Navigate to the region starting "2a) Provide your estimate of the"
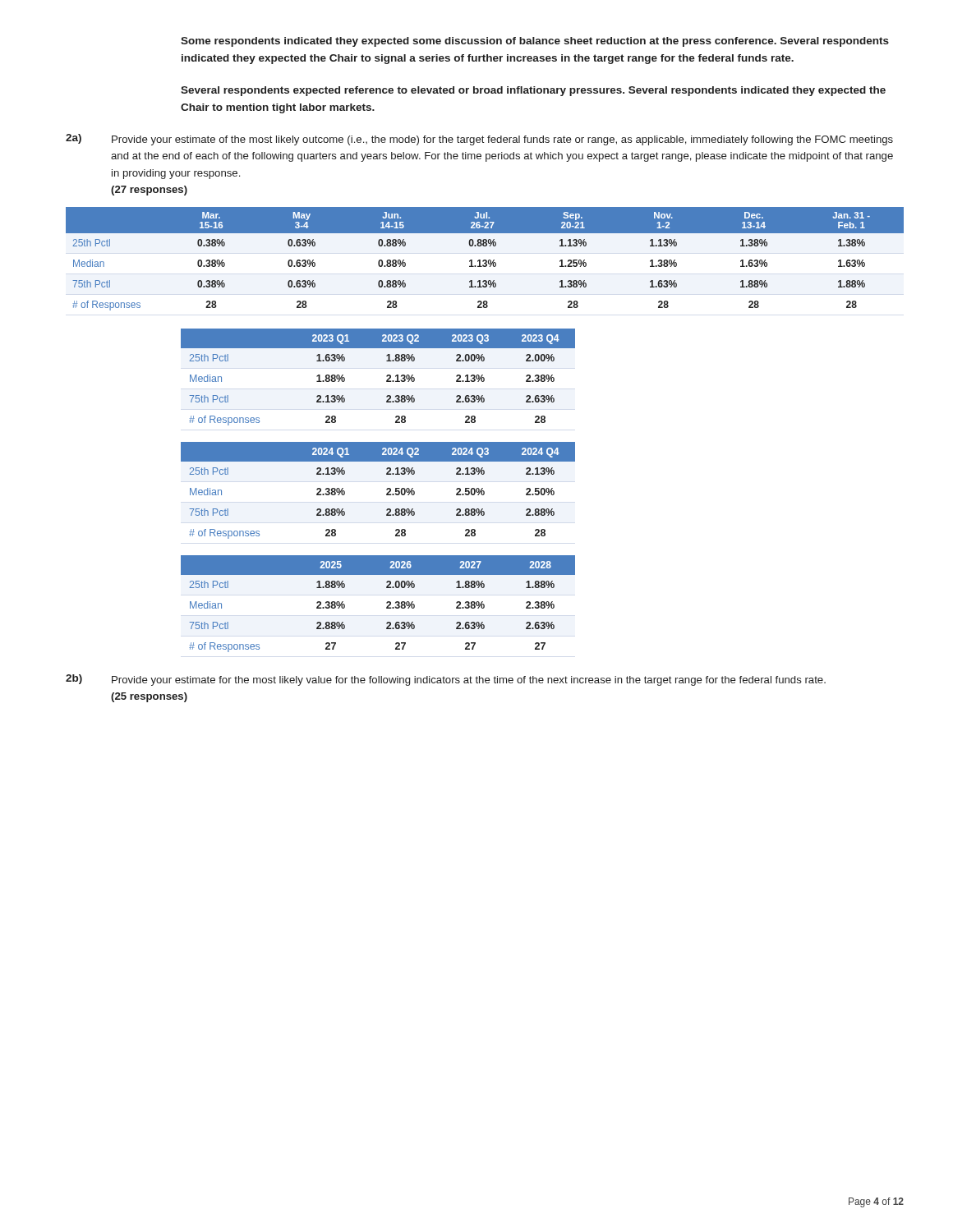Image resolution: width=953 pixels, height=1232 pixels. click(485, 165)
